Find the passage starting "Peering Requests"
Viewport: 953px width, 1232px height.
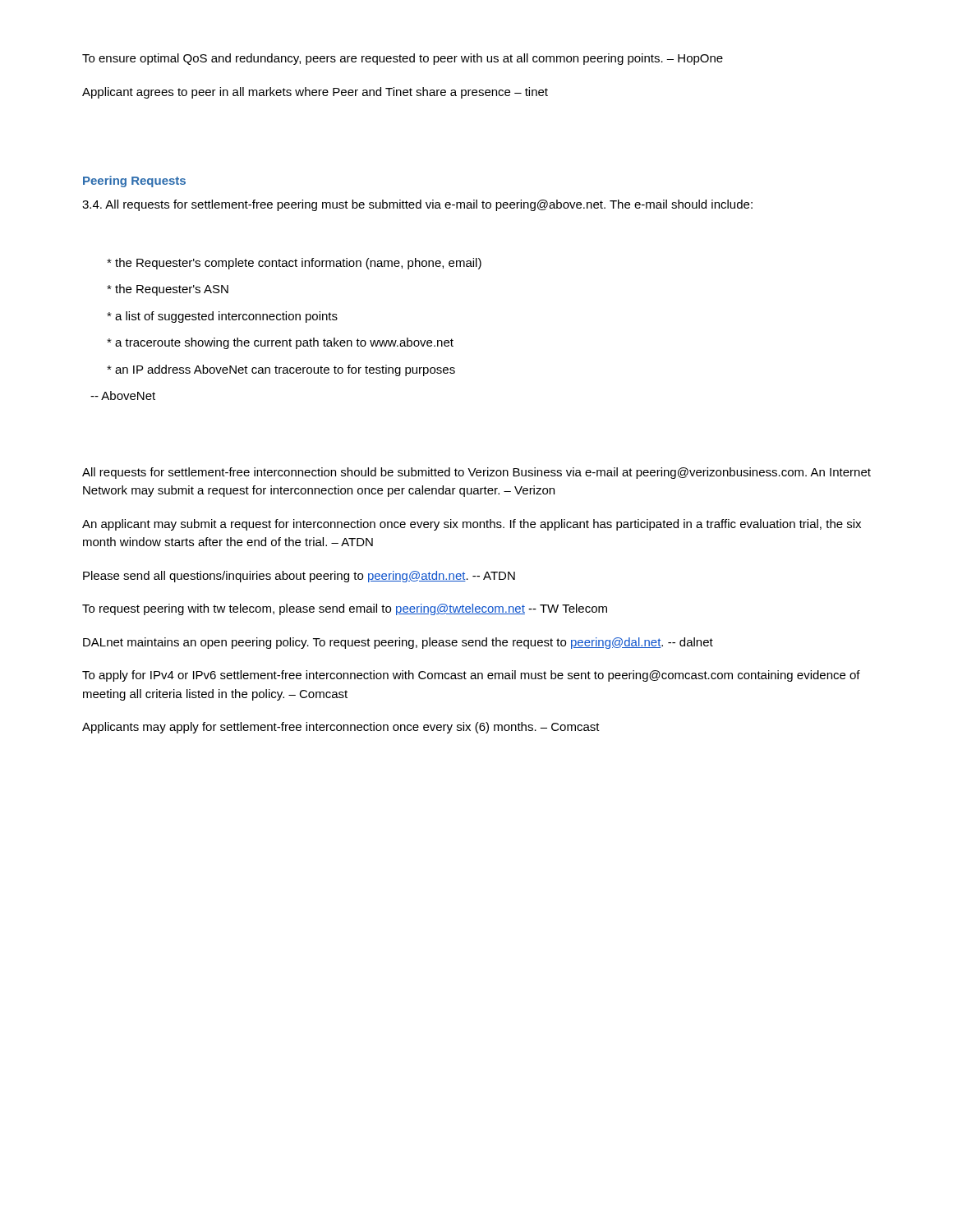click(x=134, y=180)
